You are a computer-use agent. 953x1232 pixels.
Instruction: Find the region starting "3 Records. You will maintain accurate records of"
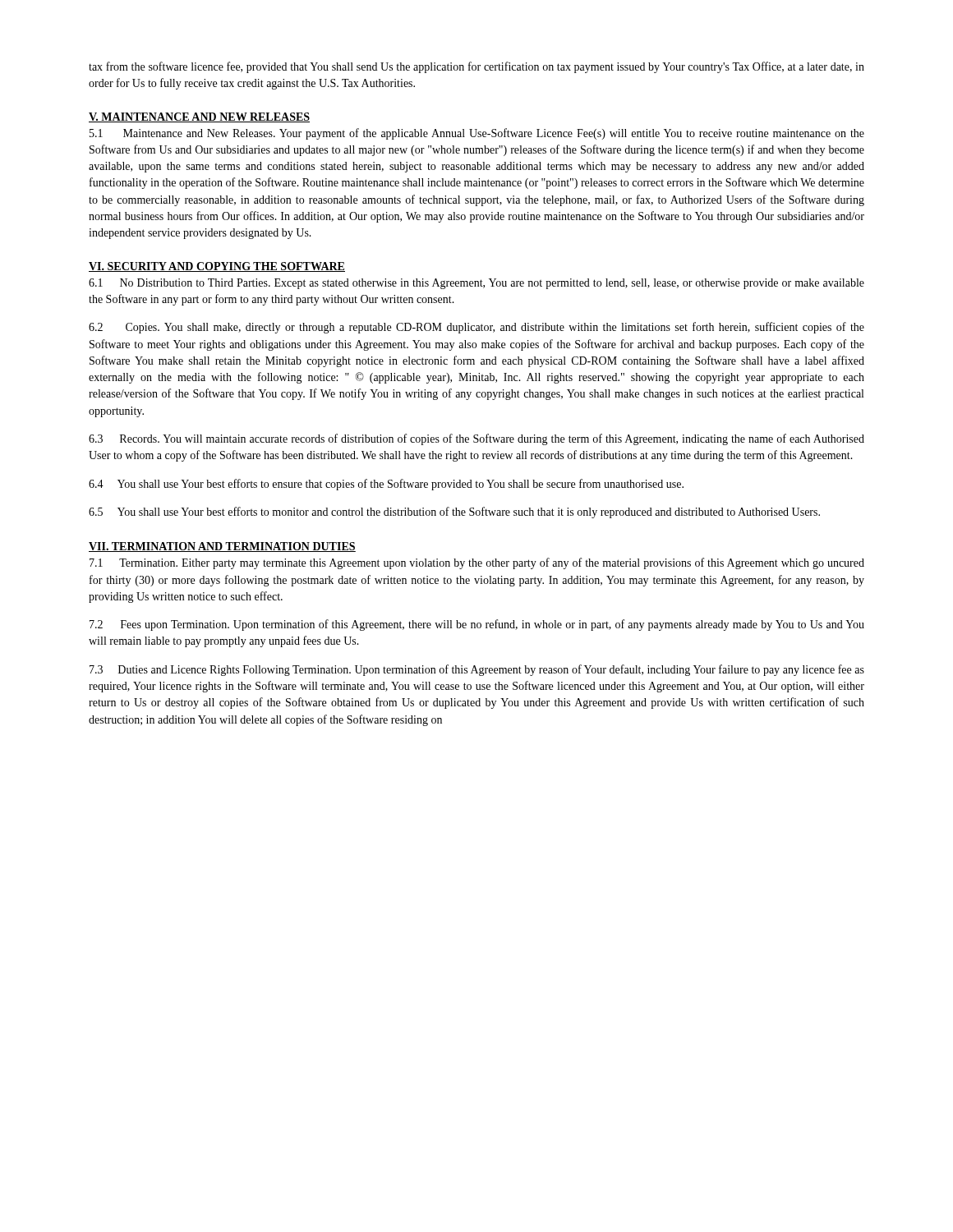pos(476,448)
